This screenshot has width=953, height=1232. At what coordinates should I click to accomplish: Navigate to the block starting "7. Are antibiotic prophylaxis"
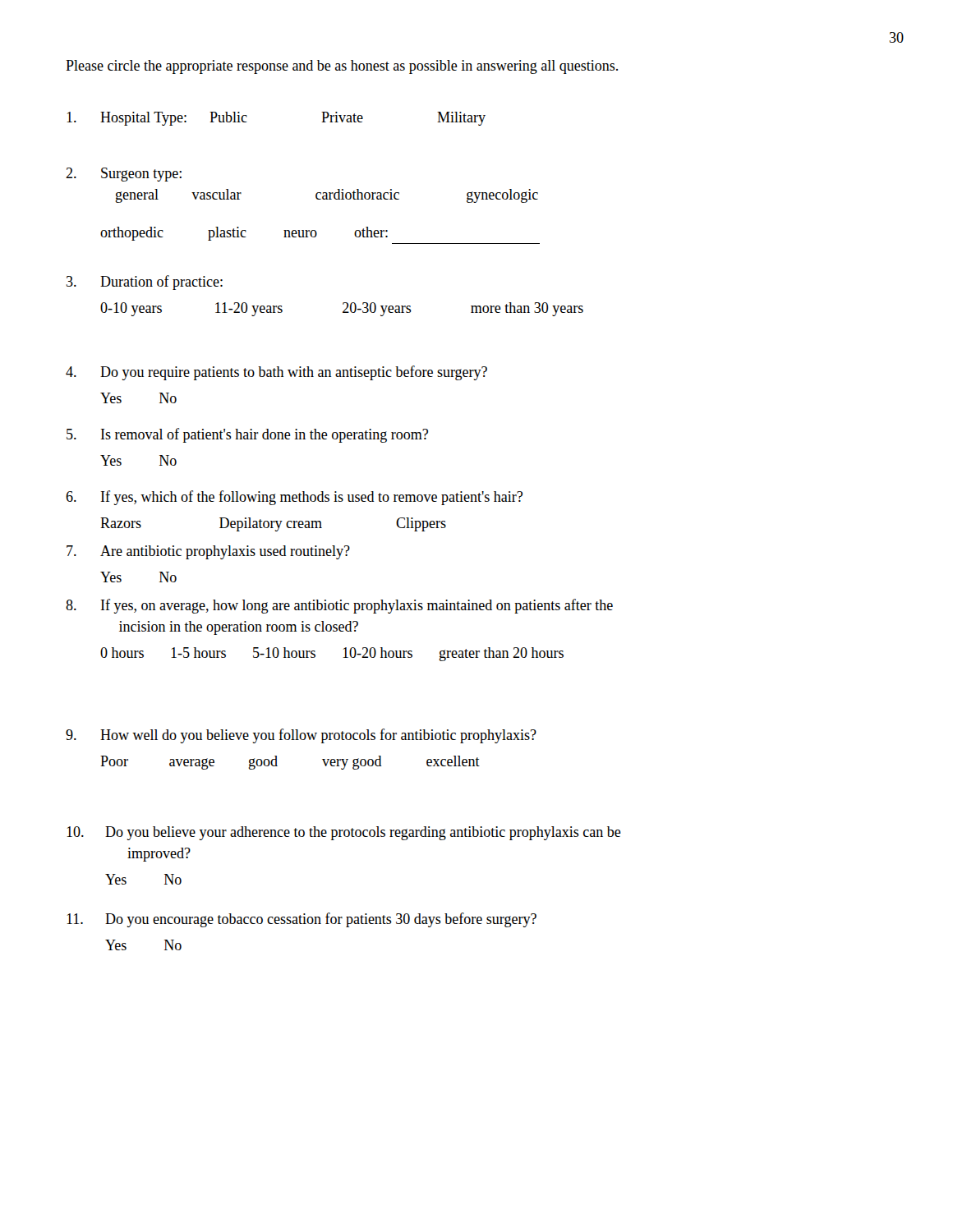pyautogui.click(x=208, y=552)
